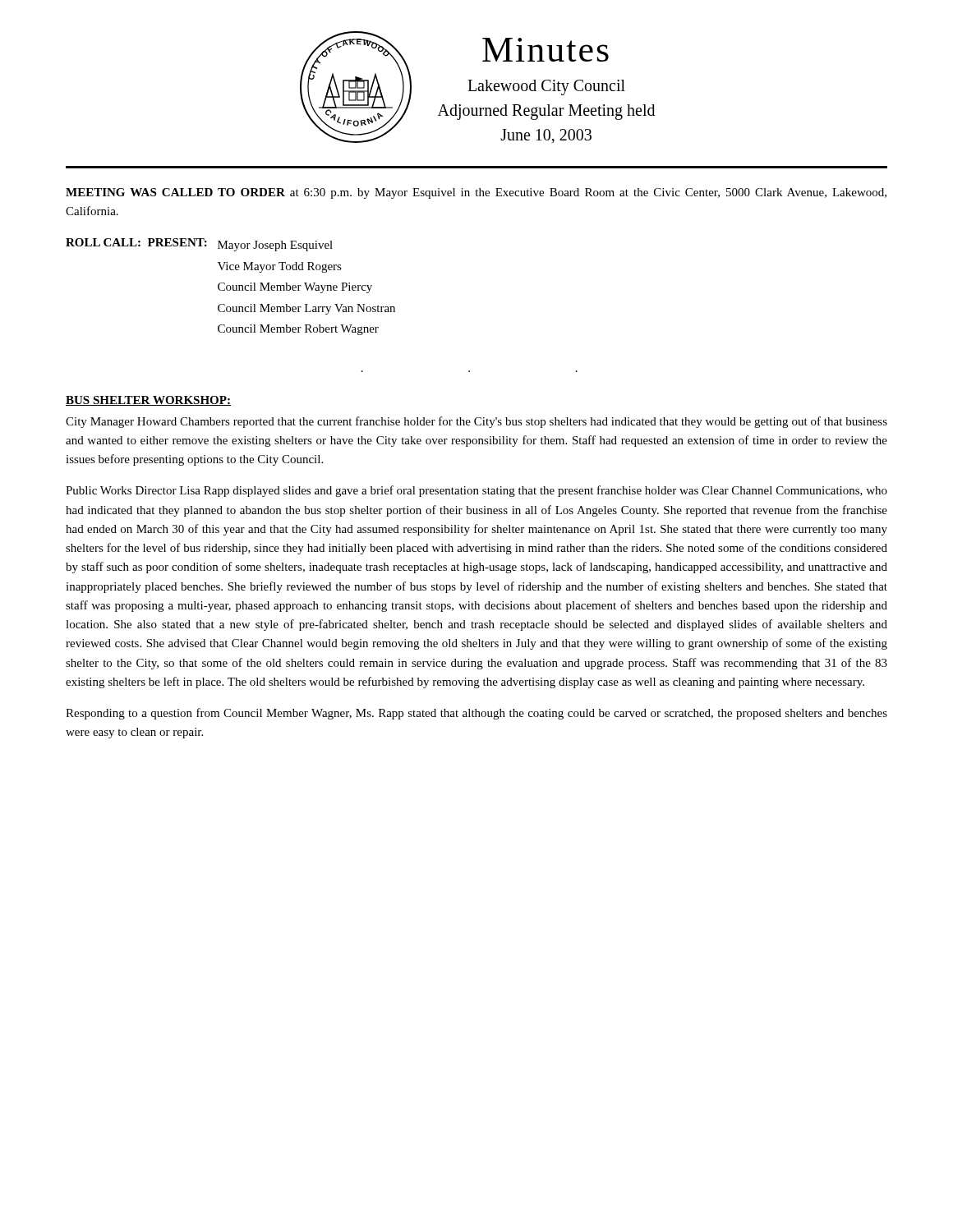Find the block on this page that starts "ROLL CALL: PRESENT: Mayor Joseph Esquivel Vice Mayor"
Viewport: 953px width, 1232px height.
[231, 287]
